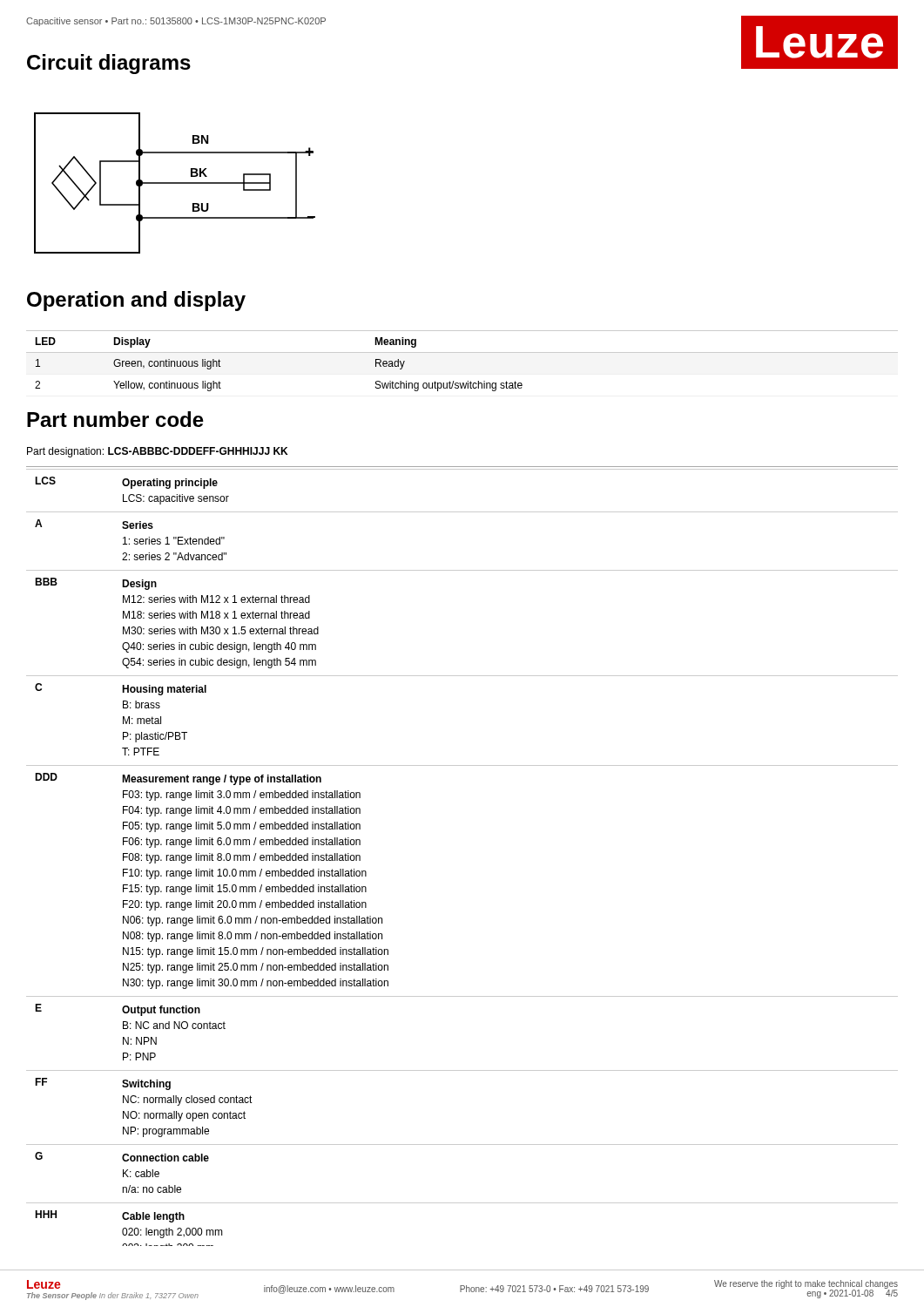This screenshot has width=924, height=1307.
Task: Locate the table with the text "Yellow, continuous light"
Action: pos(462,362)
